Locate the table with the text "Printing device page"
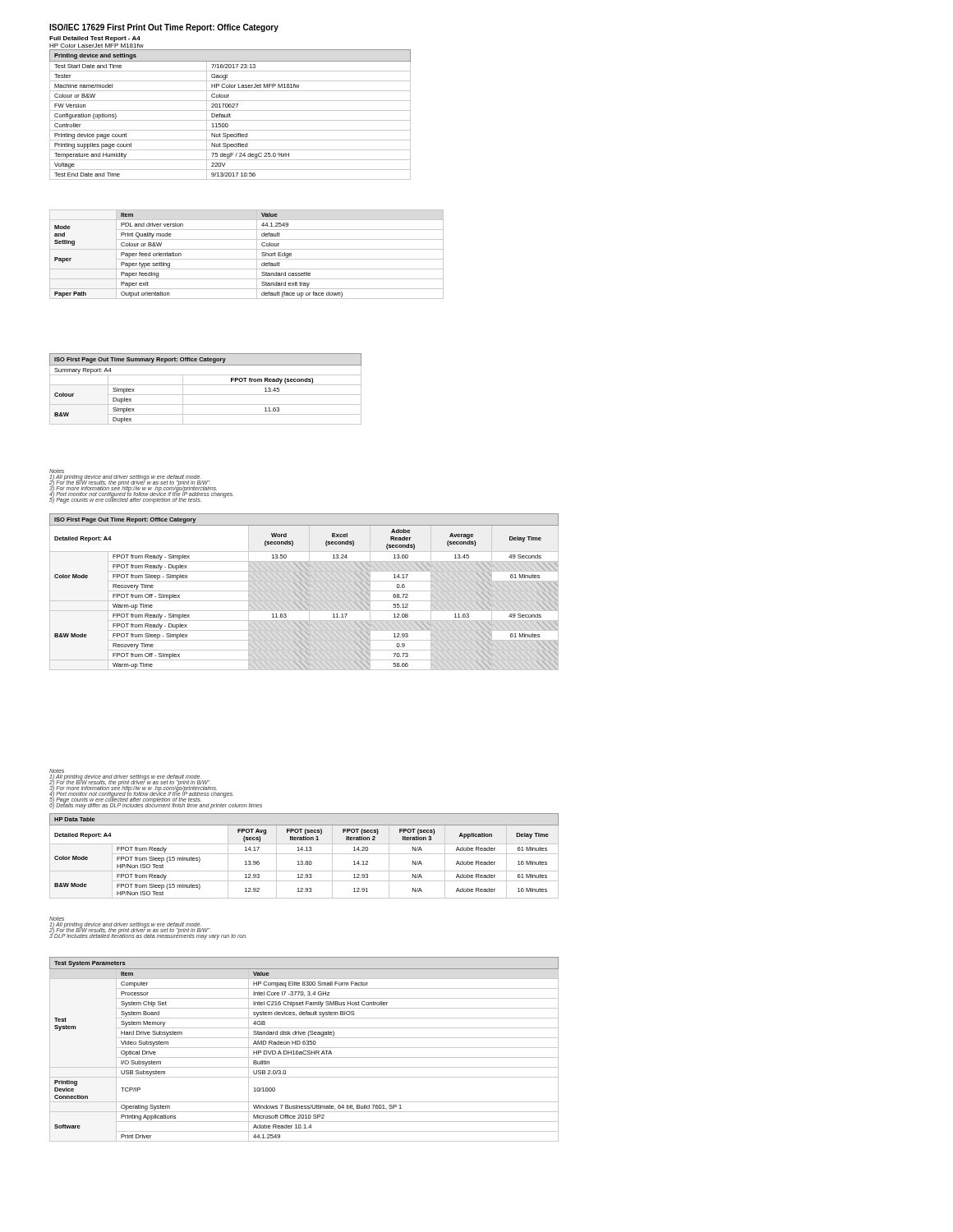This screenshot has height=1232, width=953. 230,115
